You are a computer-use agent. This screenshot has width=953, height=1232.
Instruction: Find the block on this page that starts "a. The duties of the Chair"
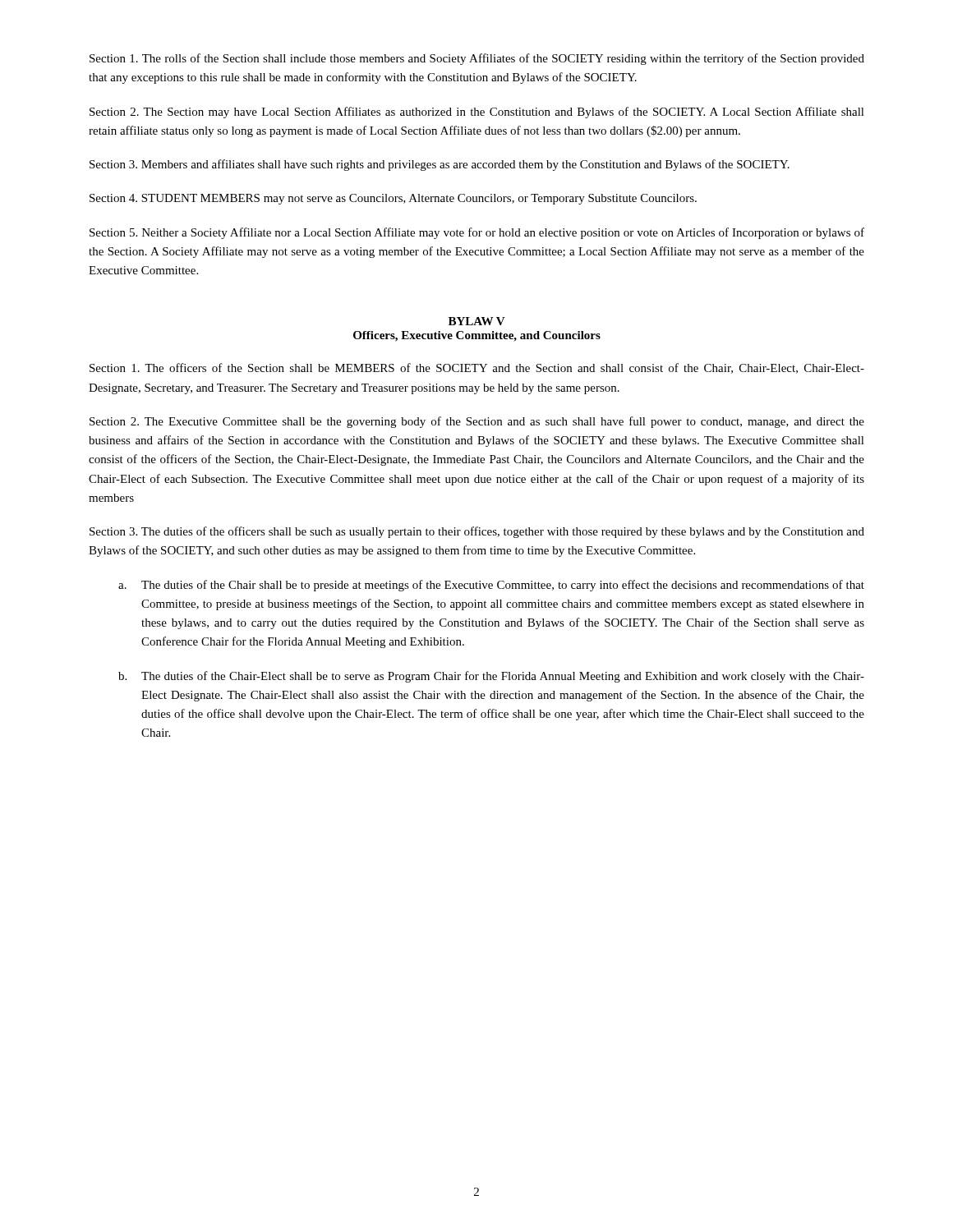(x=491, y=614)
